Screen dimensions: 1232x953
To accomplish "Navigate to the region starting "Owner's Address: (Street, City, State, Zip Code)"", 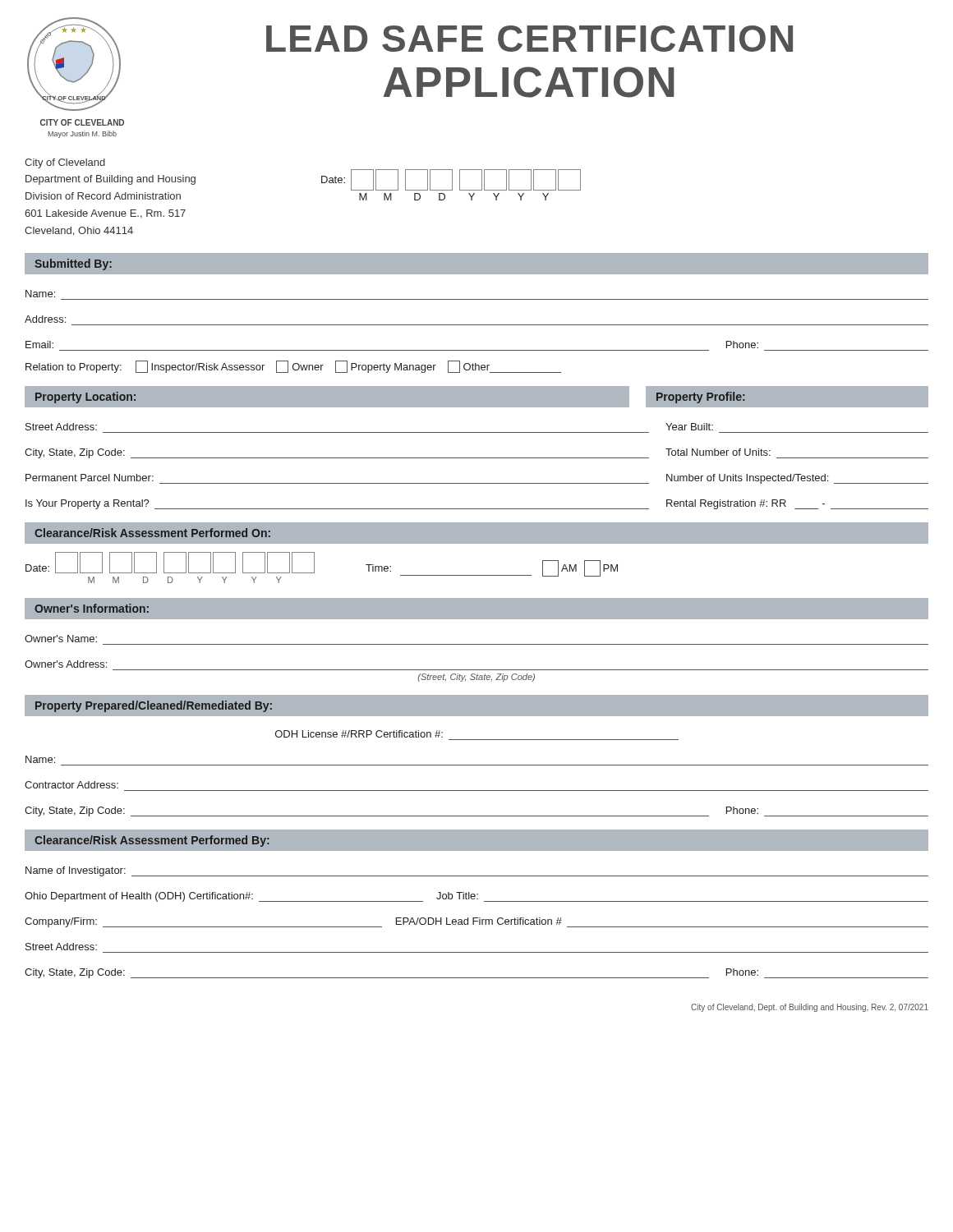I will [x=476, y=668].
